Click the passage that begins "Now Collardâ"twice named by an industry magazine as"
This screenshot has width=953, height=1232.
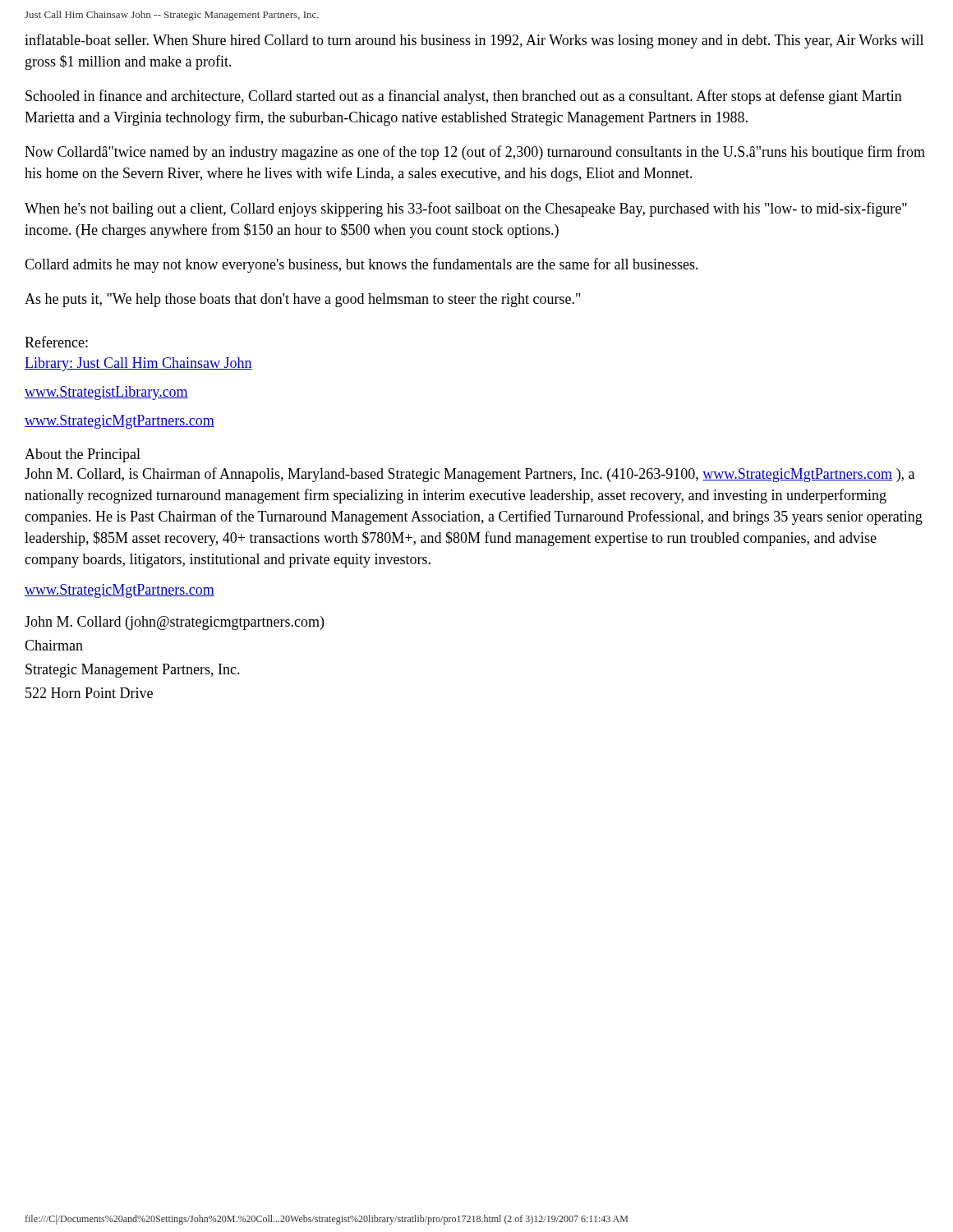coord(475,163)
